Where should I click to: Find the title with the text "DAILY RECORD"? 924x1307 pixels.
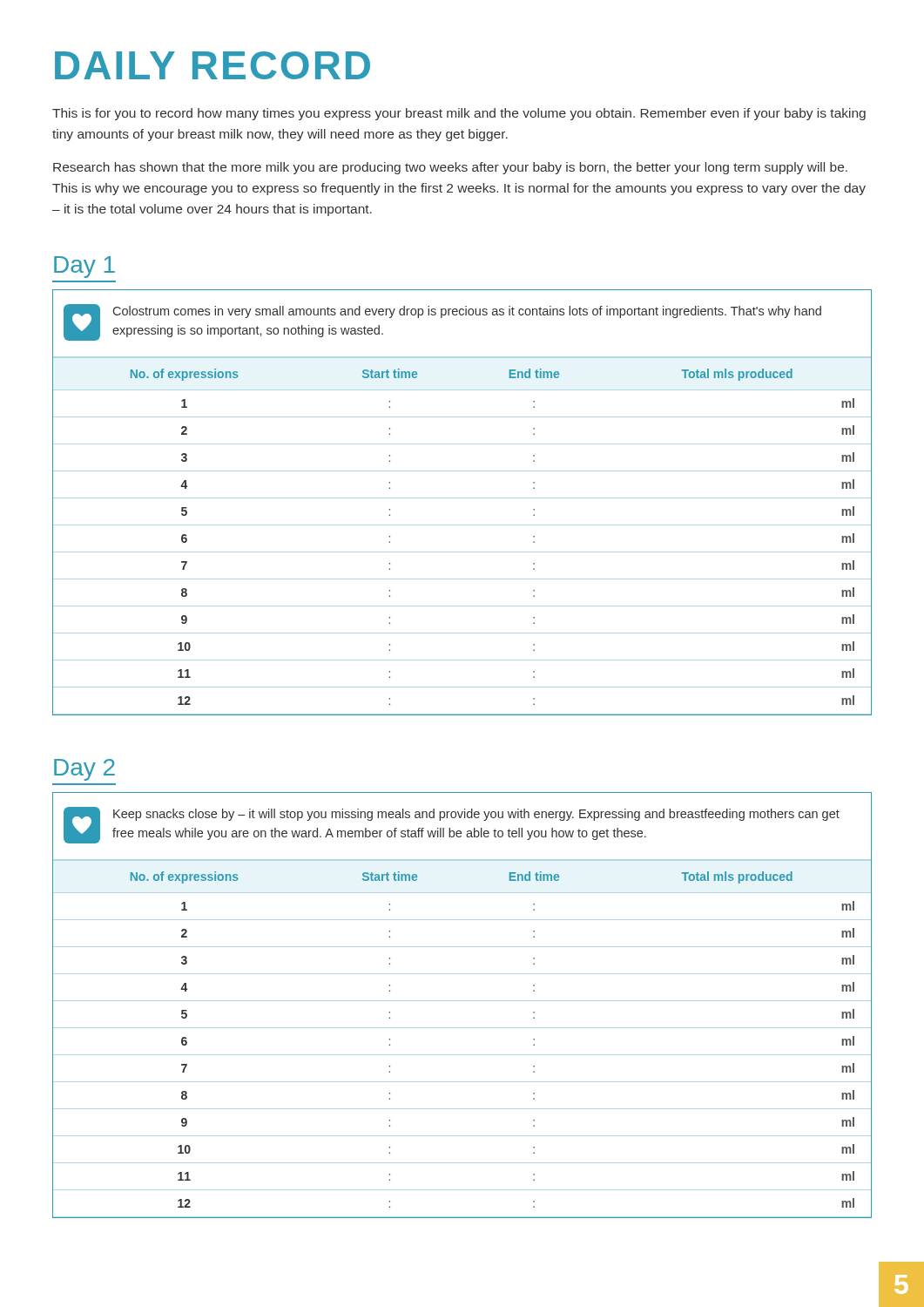click(x=212, y=65)
